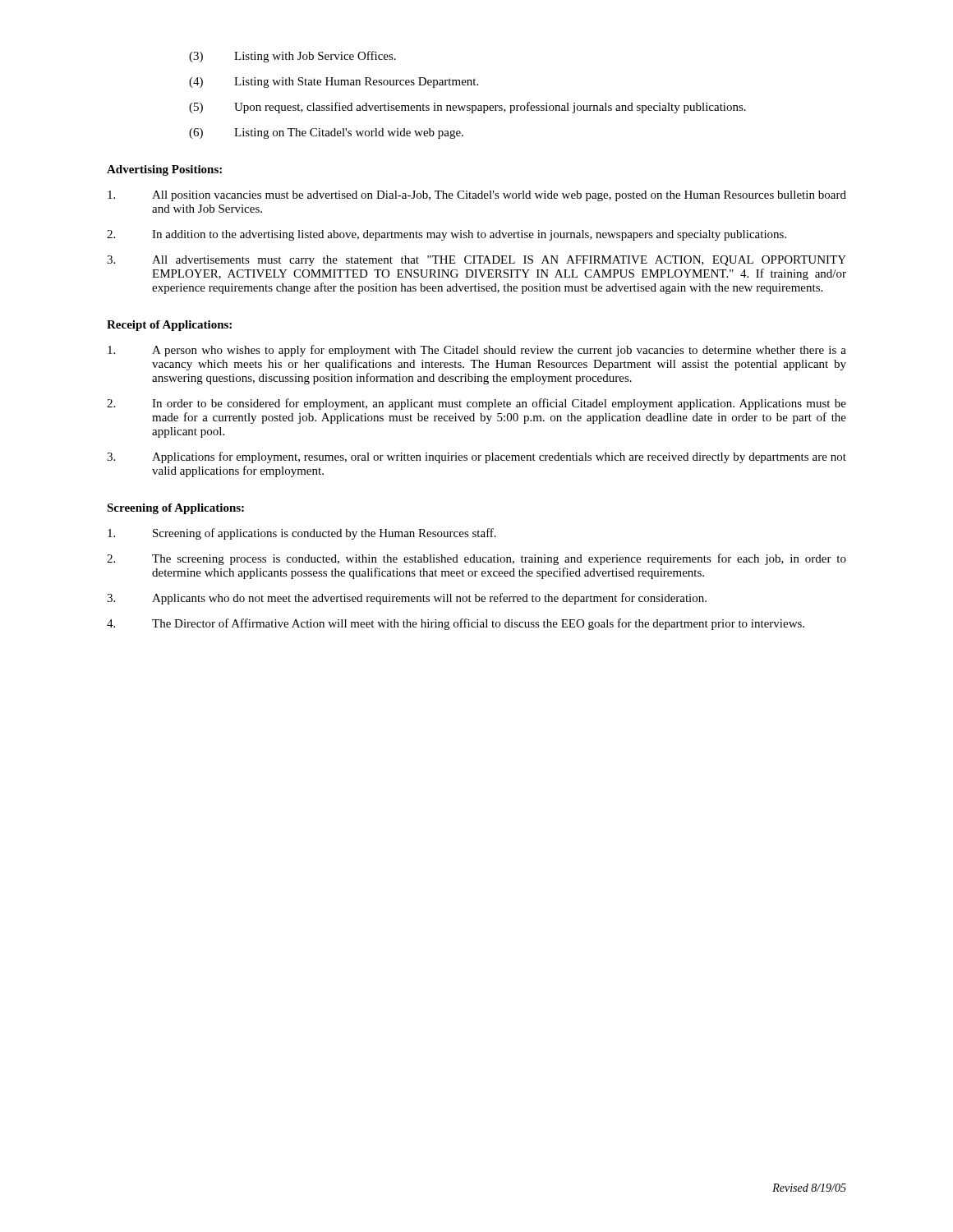
Task: Point to the block beginning "2. The screening process is"
Action: pyautogui.click(x=476, y=566)
